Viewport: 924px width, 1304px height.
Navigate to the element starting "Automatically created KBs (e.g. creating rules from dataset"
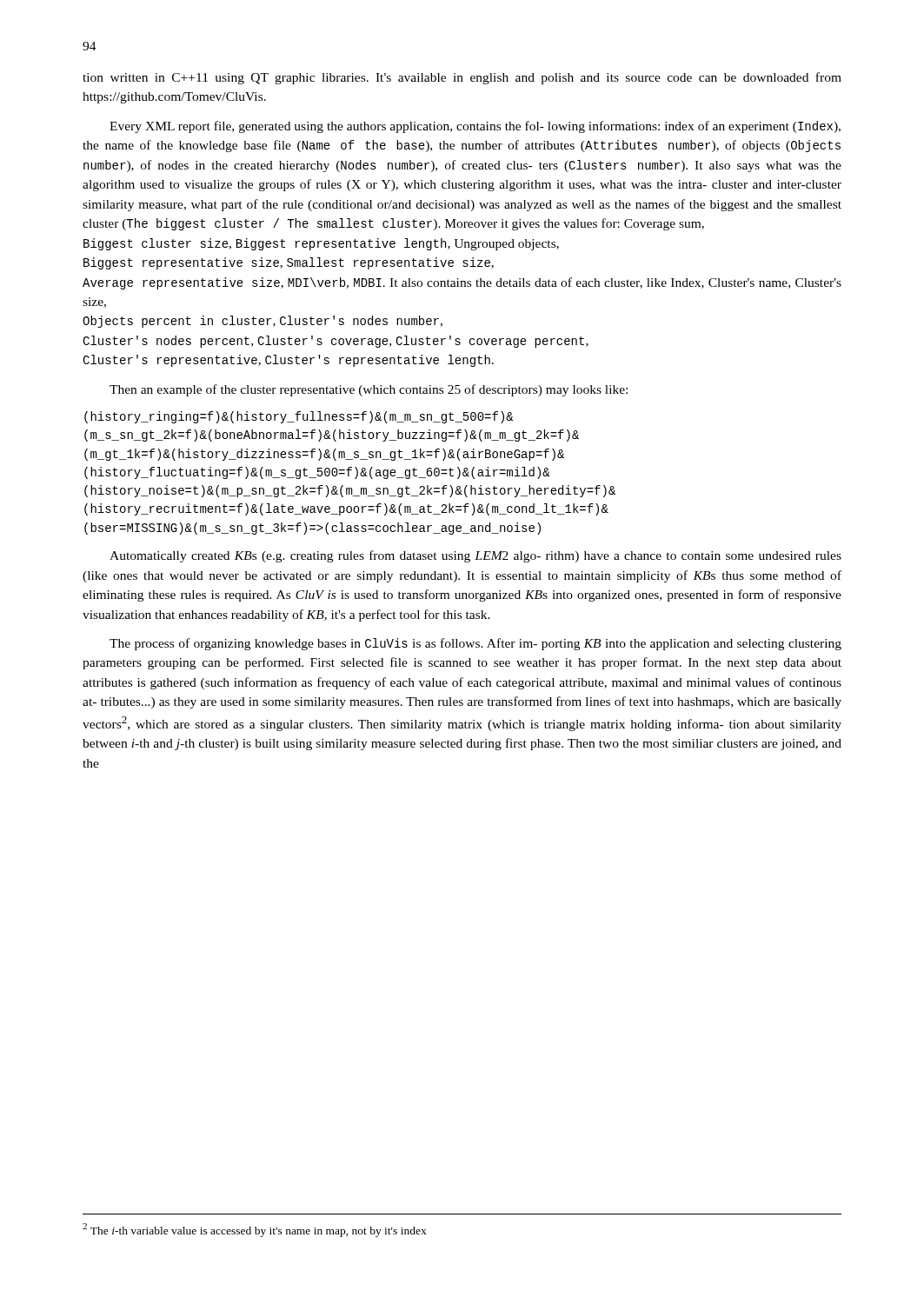click(462, 660)
